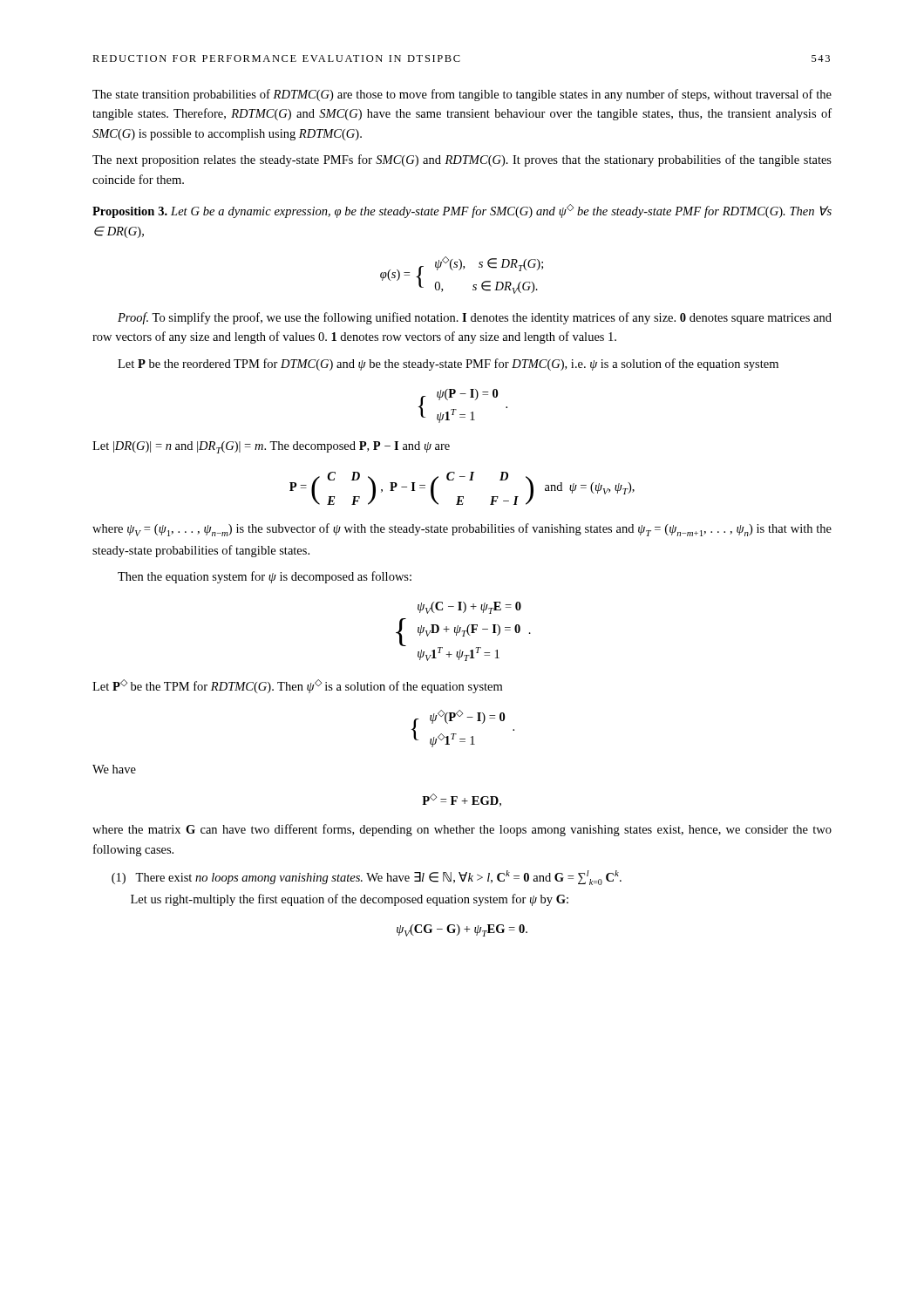Select the text block that says "Let P◇ be the"

[x=298, y=685]
